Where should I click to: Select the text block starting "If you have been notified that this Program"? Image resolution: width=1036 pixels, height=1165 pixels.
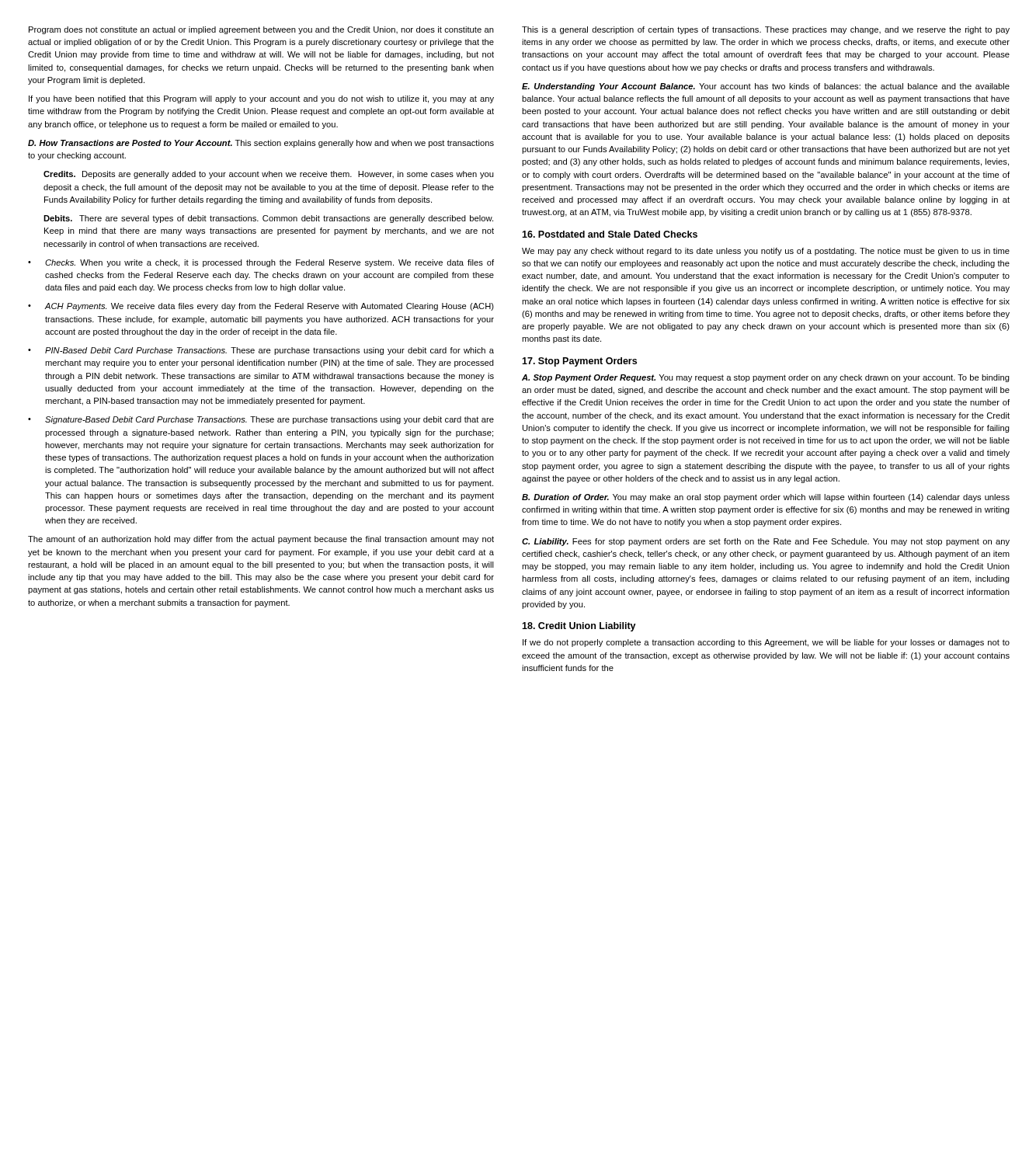click(x=261, y=111)
